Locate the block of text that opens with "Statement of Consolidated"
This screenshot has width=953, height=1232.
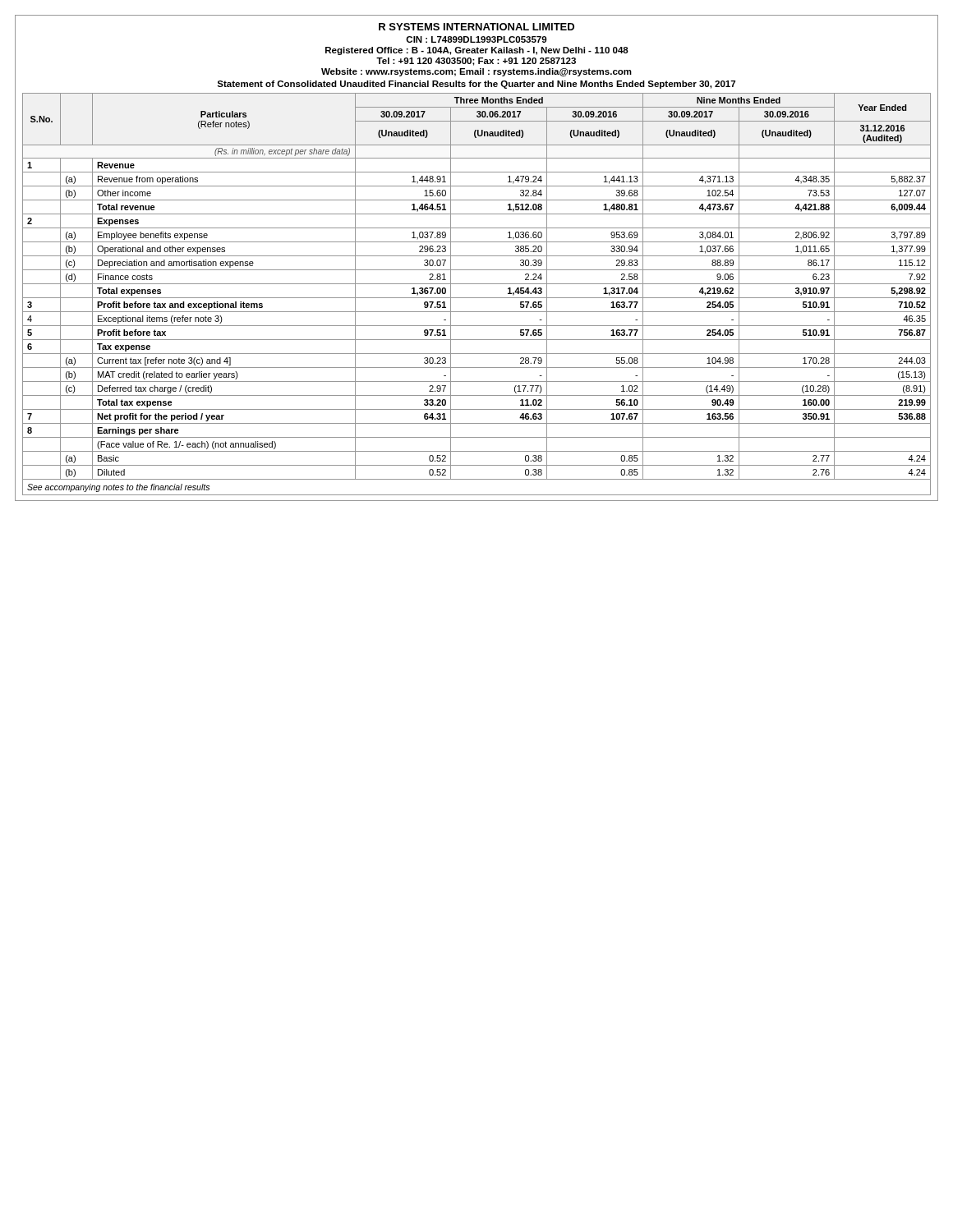click(x=476, y=84)
